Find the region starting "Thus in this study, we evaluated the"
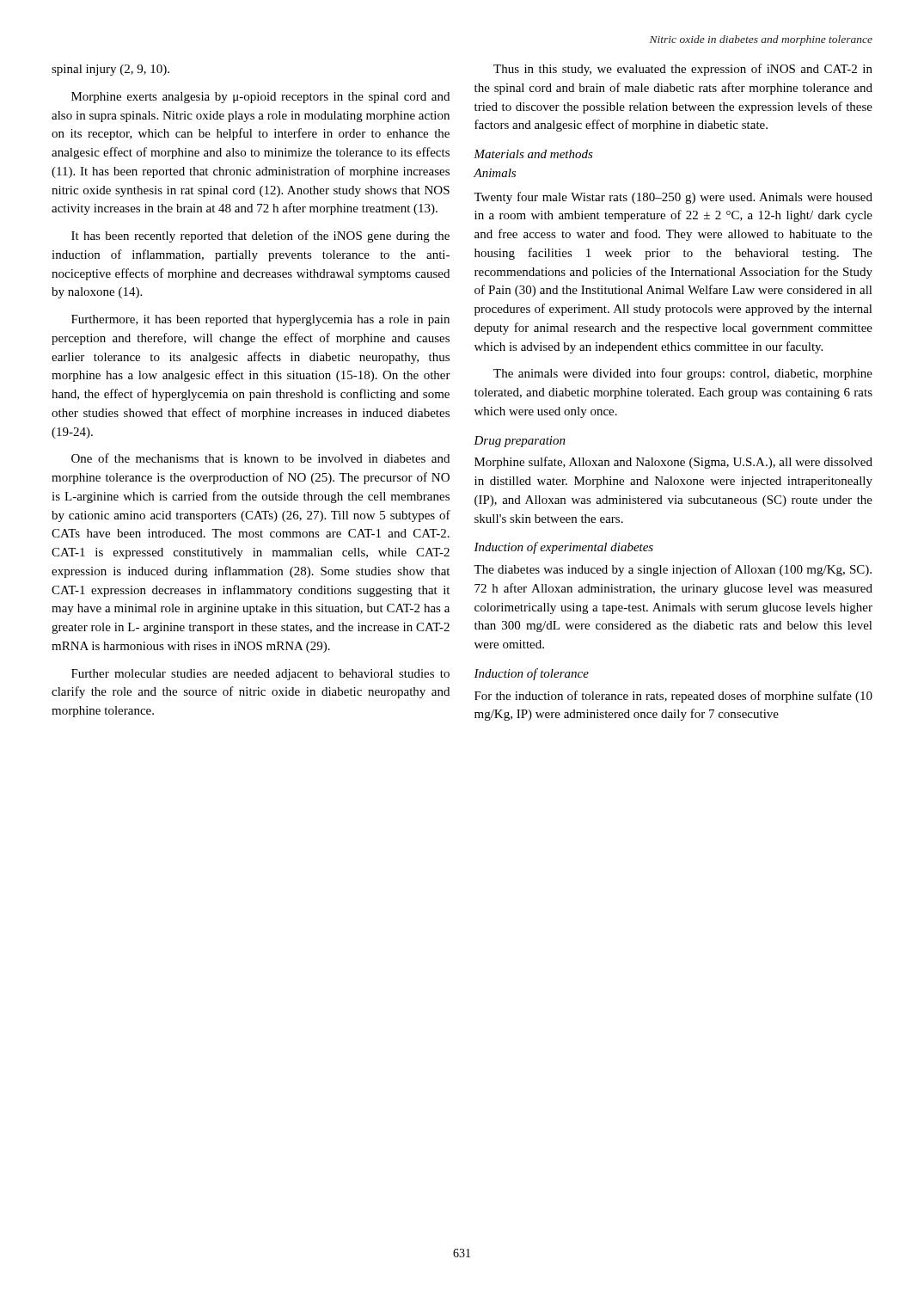Viewport: 924px width, 1290px height. (x=673, y=98)
